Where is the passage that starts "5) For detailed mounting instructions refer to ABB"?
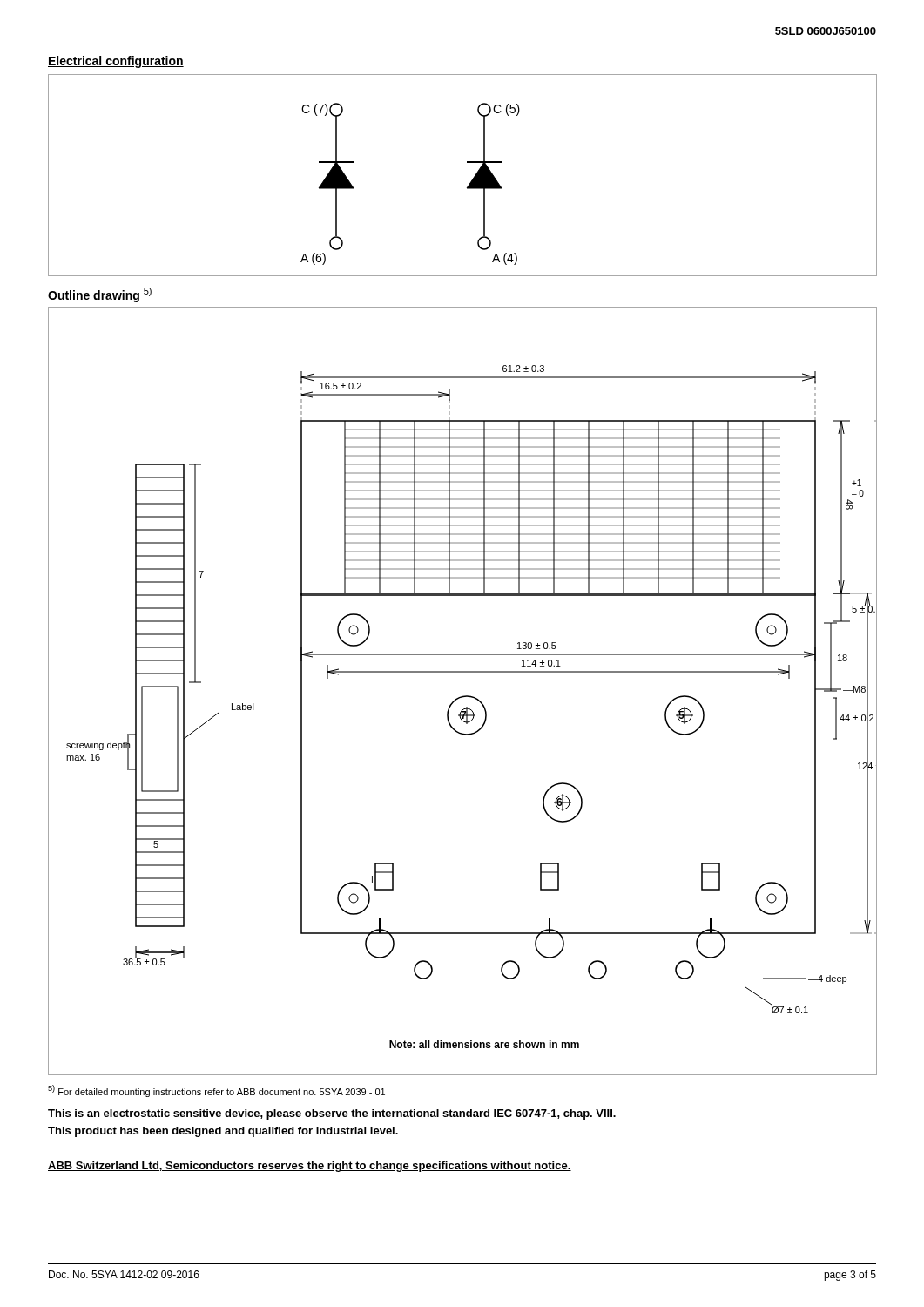The width and height of the screenshot is (924, 1307). [217, 1090]
